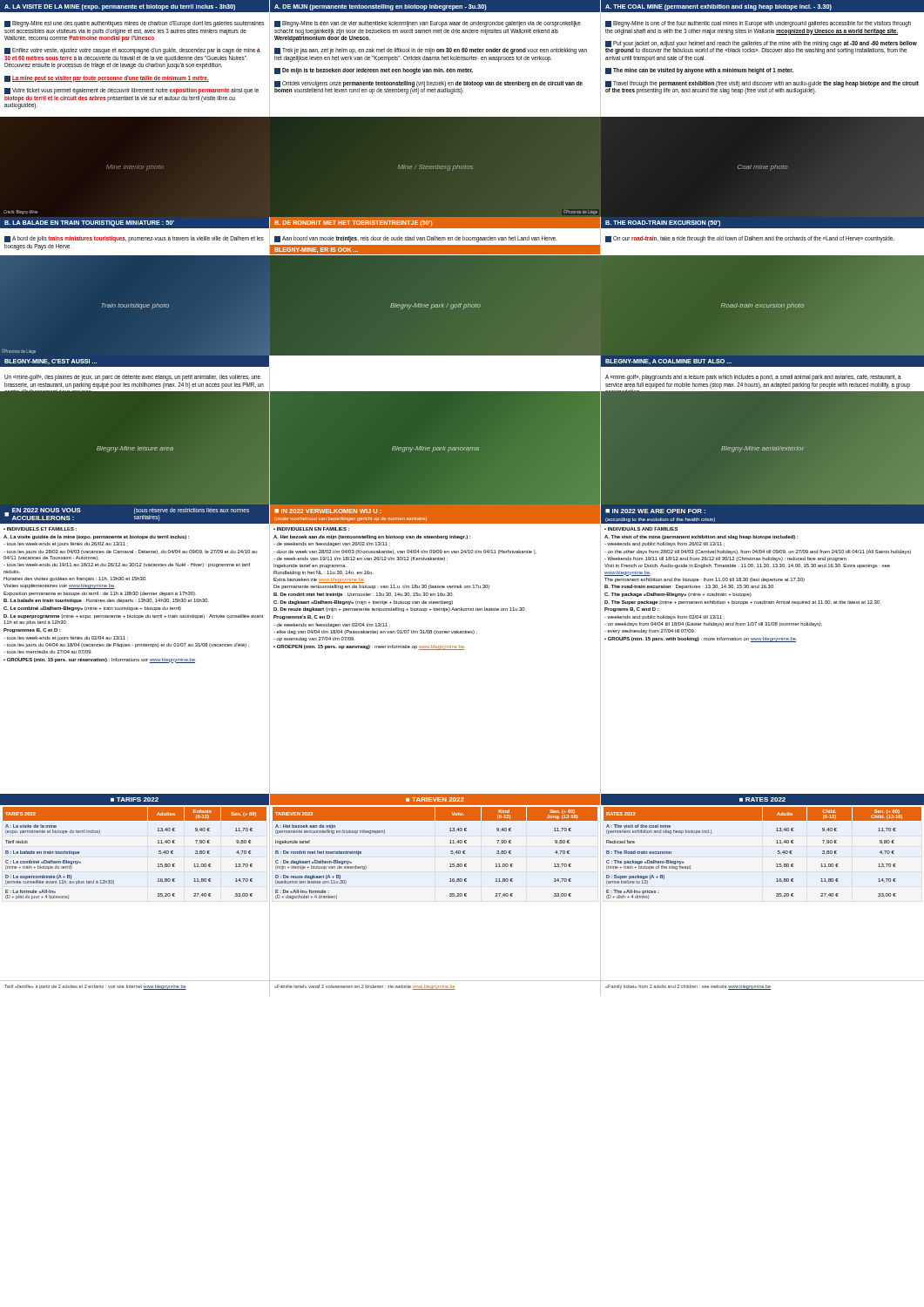924x1307 pixels.
Task: Click on the element starting "■ TARIFS 2022"
Action: (135, 799)
